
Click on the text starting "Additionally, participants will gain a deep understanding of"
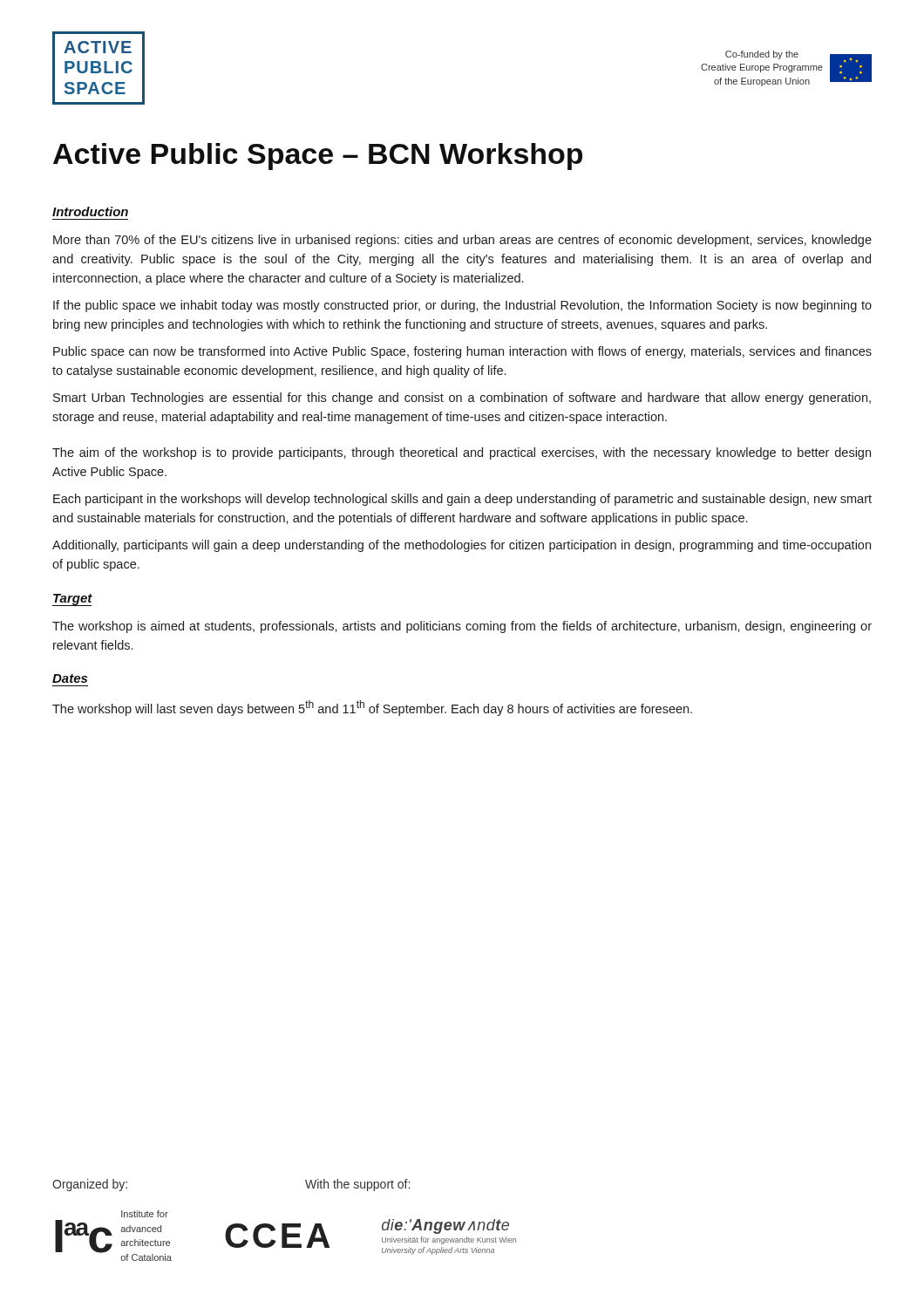(462, 555)
